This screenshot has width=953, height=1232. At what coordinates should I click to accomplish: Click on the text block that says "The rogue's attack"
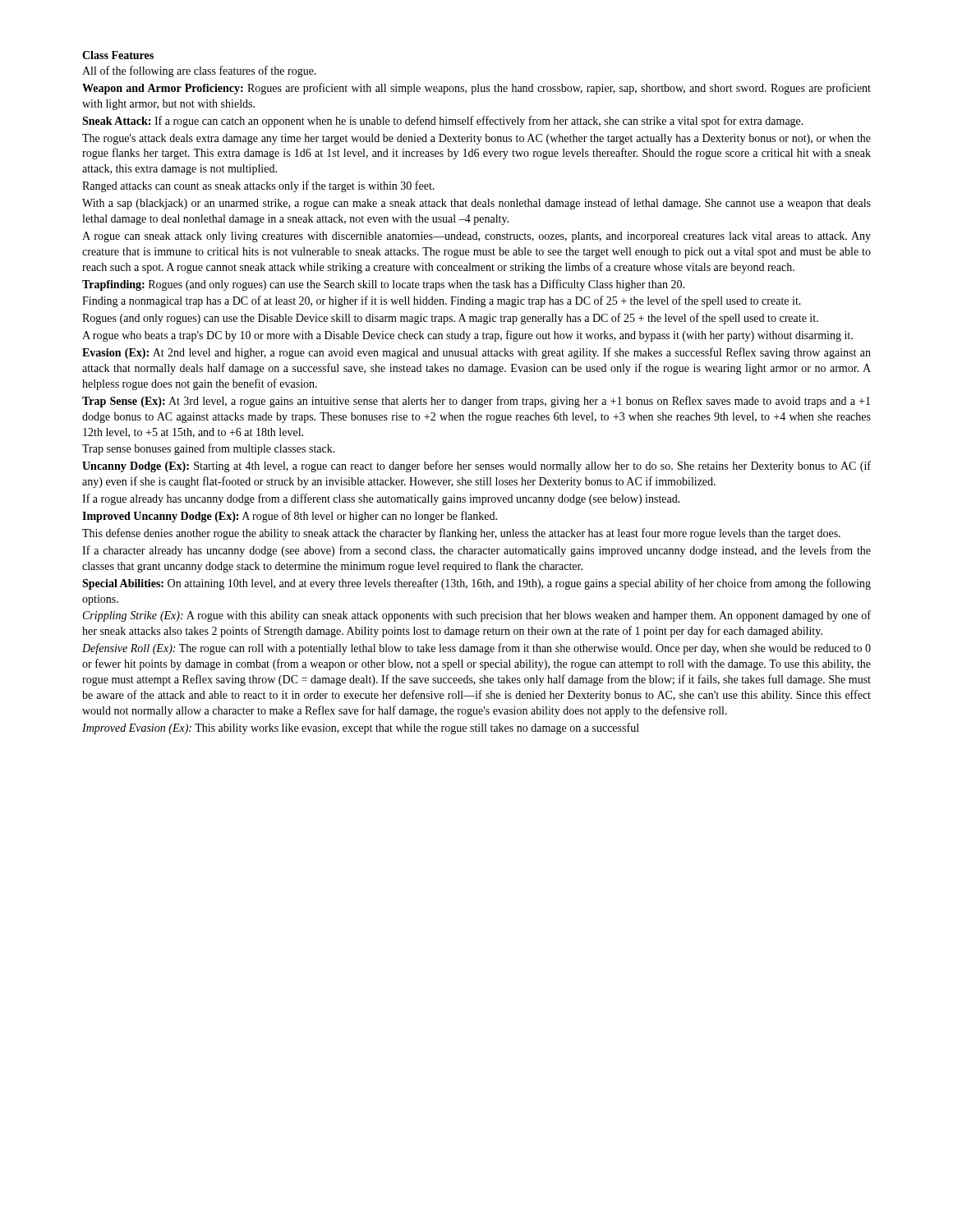(476, 154)
